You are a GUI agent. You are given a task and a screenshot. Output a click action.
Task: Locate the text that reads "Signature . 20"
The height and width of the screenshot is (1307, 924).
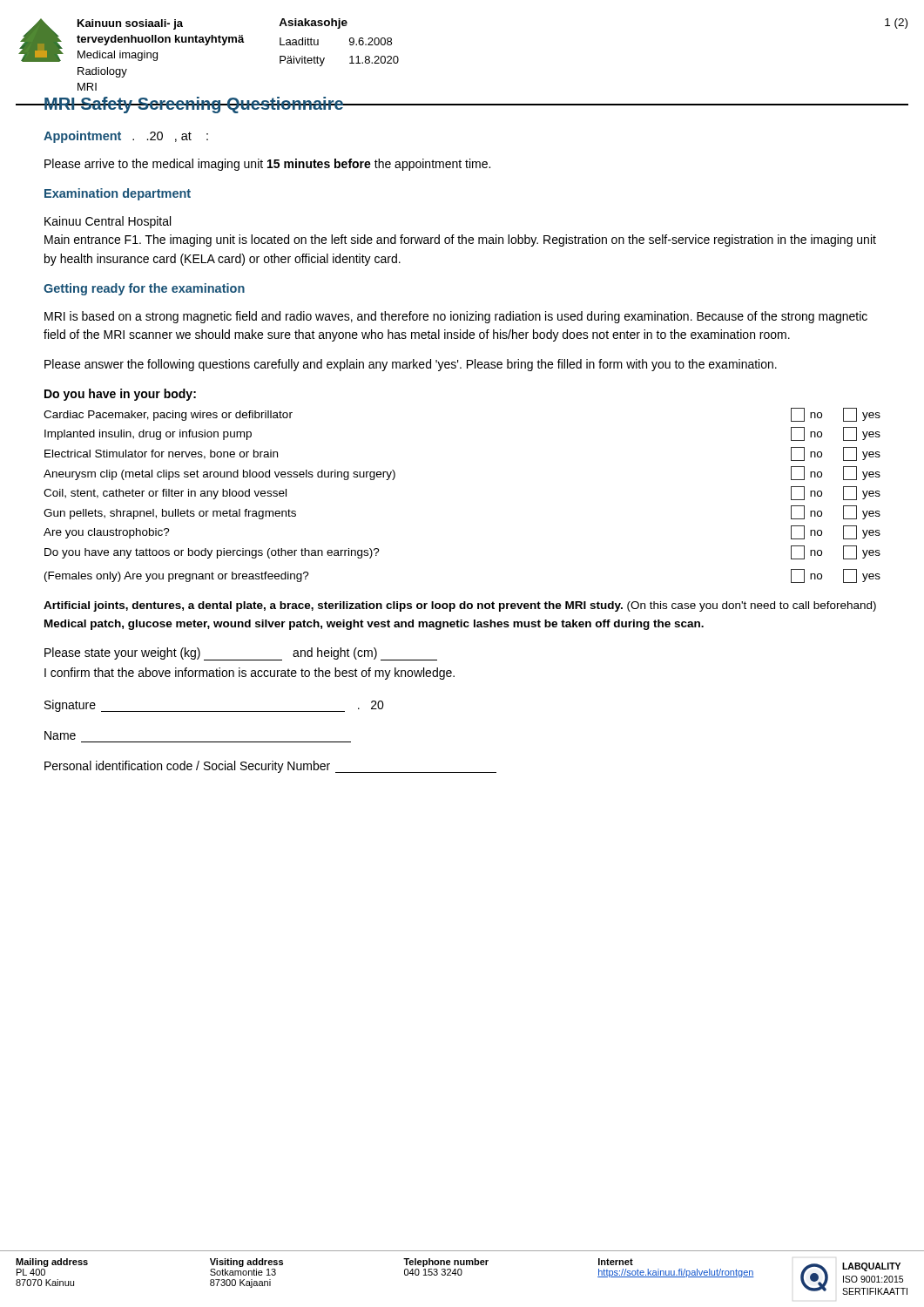pyautogui.click(x=214, y=704)
